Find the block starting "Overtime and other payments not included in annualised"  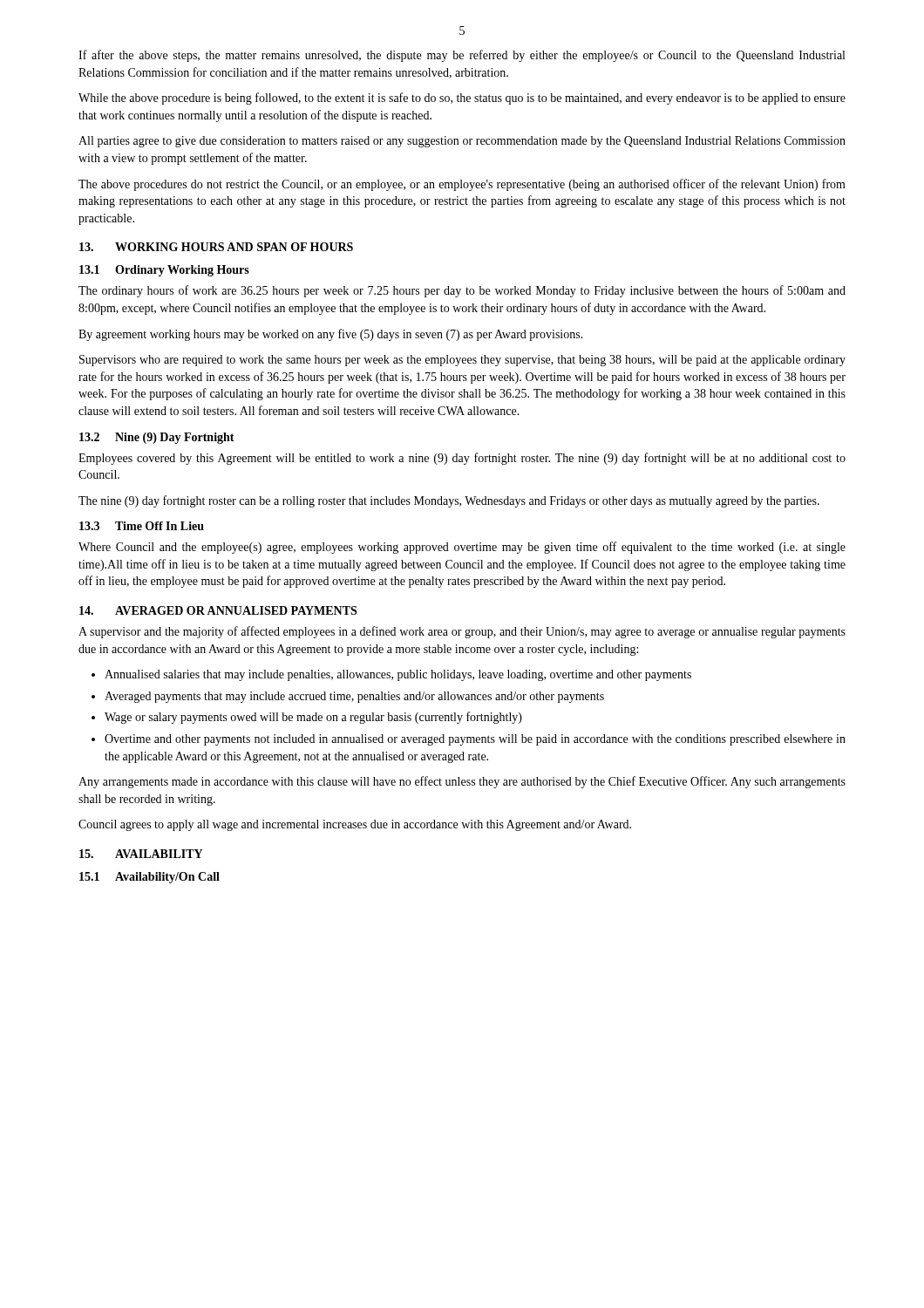475,748
